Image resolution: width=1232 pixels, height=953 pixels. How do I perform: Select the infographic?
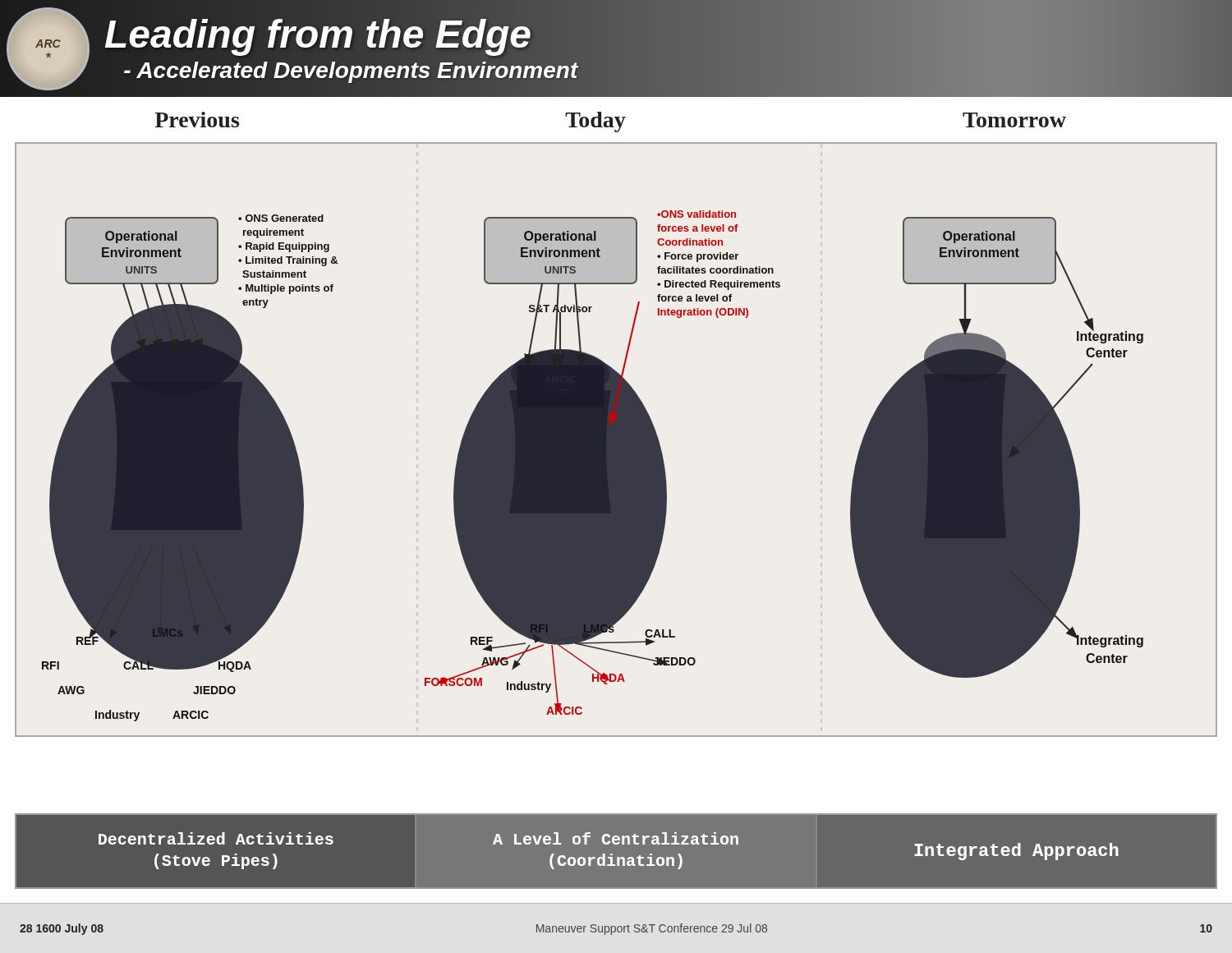tap(616, 440)
